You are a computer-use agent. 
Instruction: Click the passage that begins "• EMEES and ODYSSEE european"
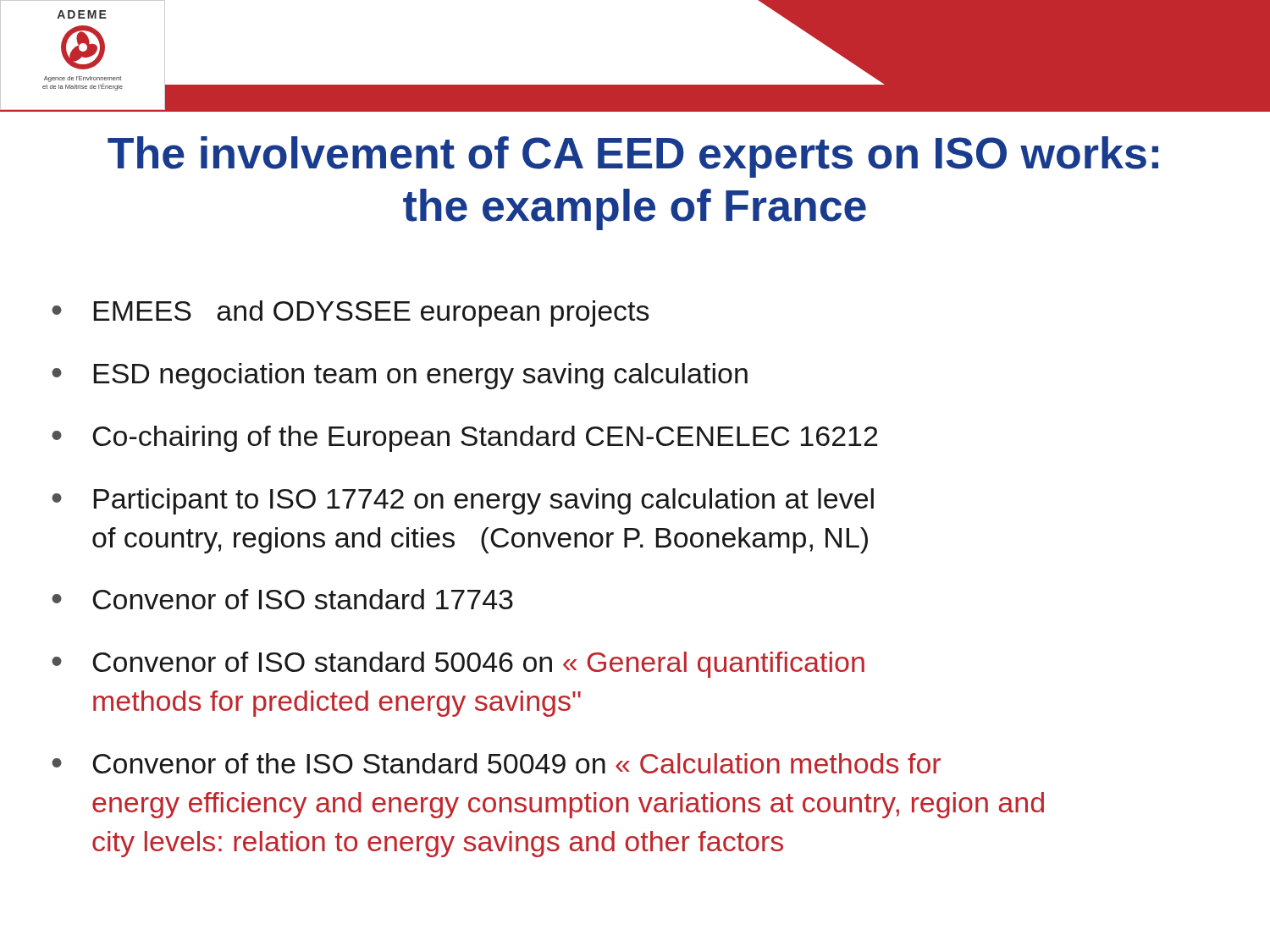coord(639,311)
